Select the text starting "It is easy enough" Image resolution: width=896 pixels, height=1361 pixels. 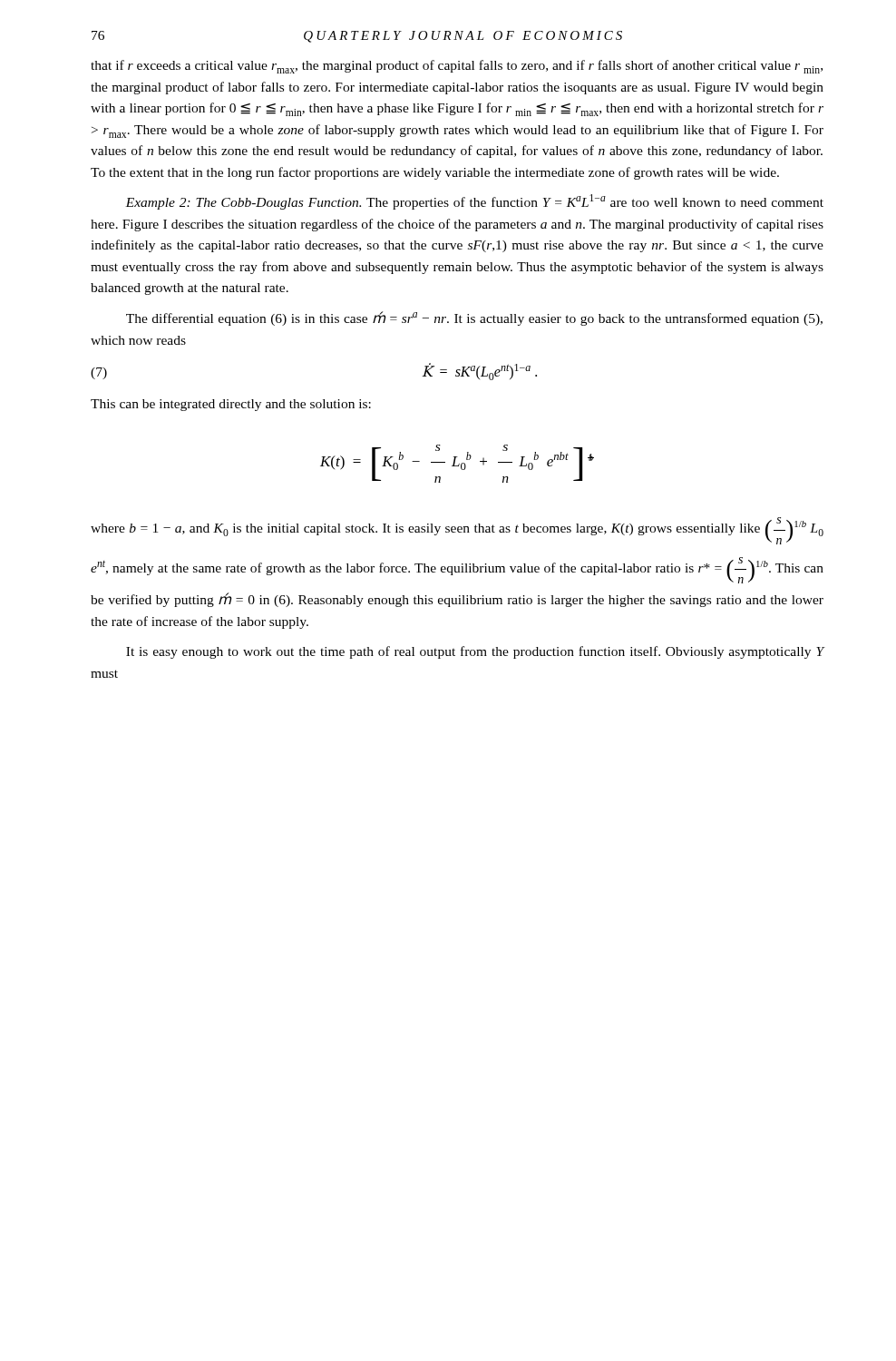pyautogui.click(x=457, y=662)
